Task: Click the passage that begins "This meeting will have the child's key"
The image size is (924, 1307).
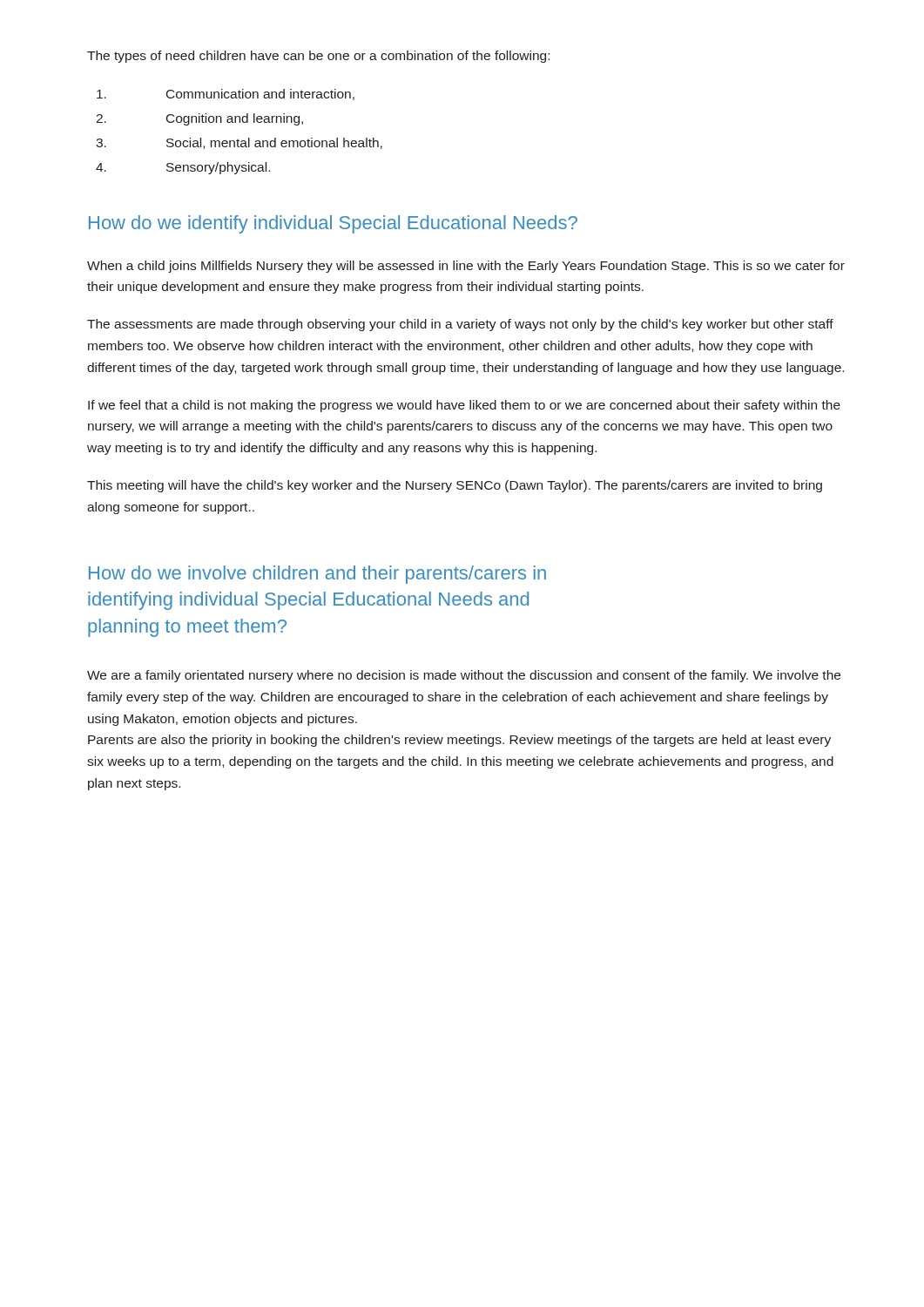Action: (x=455, y=496)
